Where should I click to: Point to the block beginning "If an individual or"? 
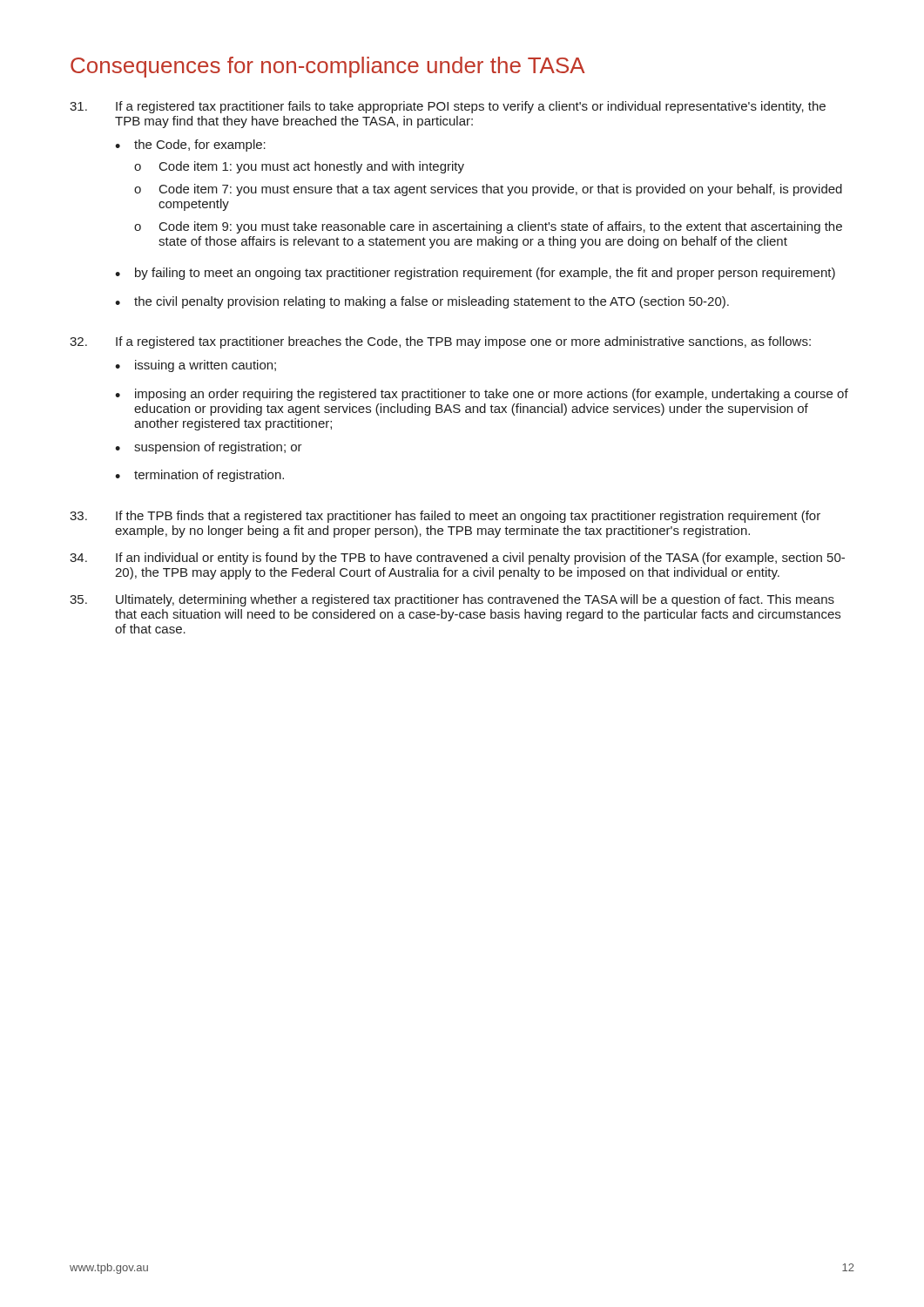tap(462, 565)
